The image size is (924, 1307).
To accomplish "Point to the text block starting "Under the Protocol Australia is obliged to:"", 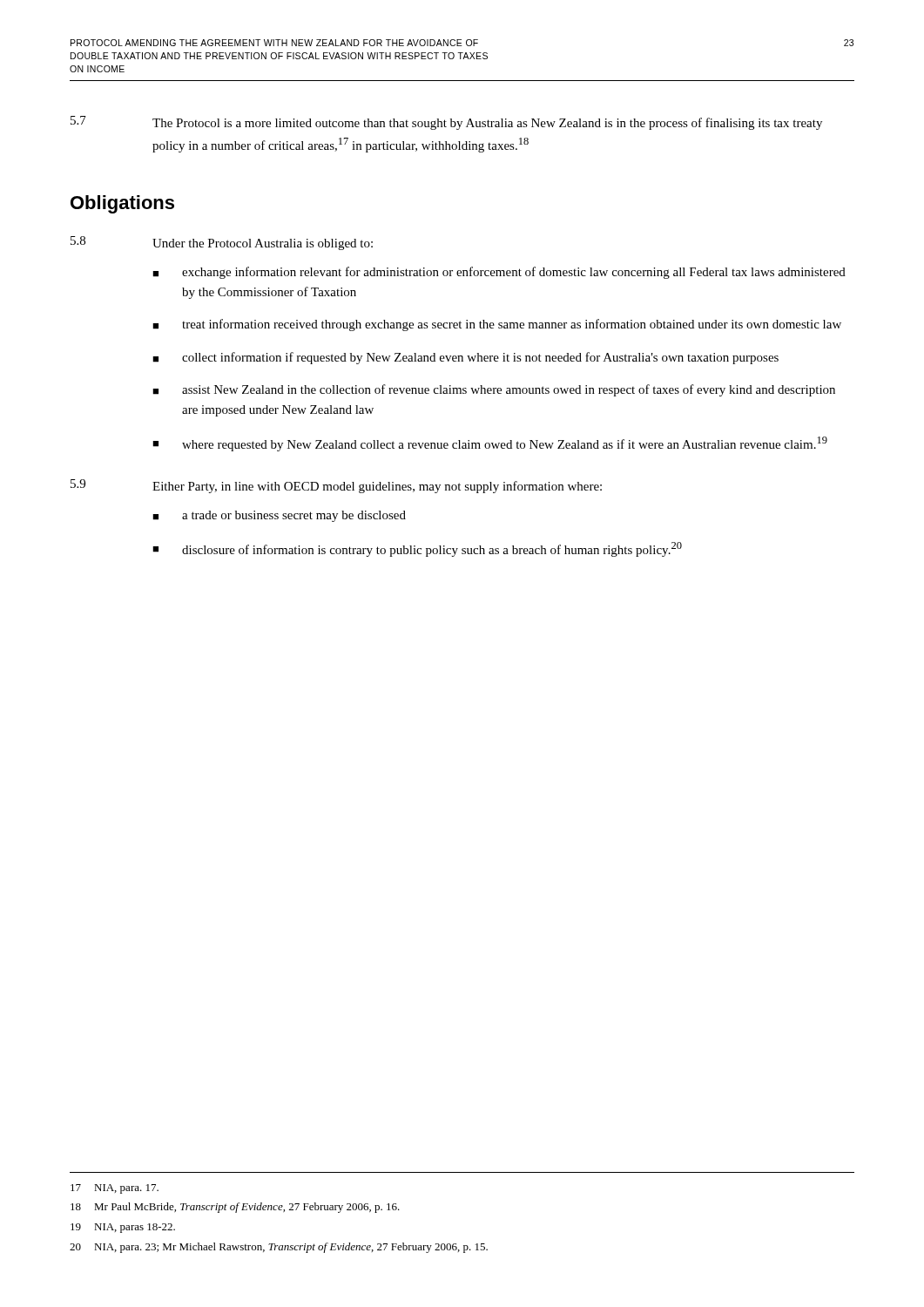I will (263, 243).
